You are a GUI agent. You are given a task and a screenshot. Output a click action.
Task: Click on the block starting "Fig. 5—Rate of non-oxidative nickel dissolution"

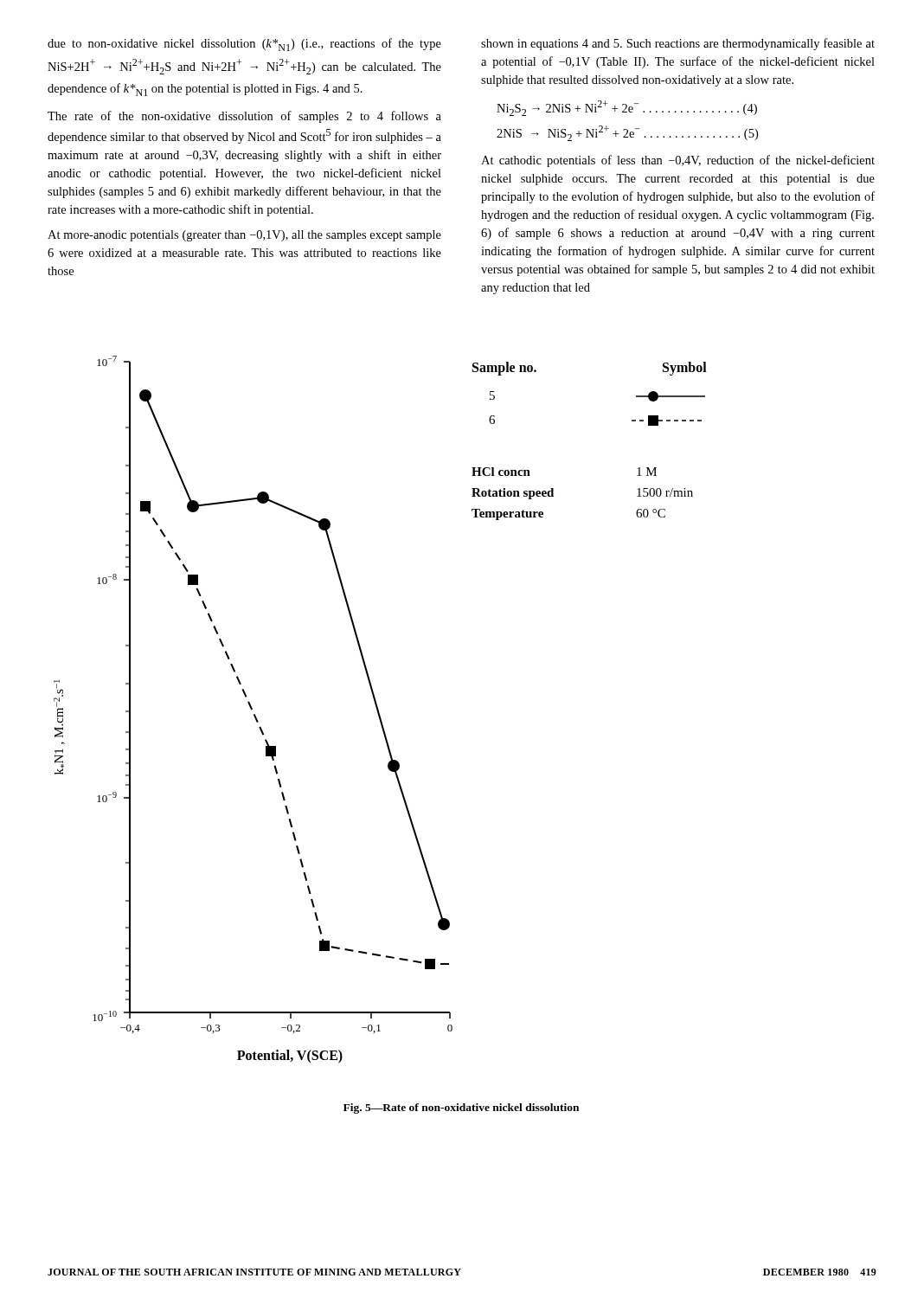click(461, 1107)
